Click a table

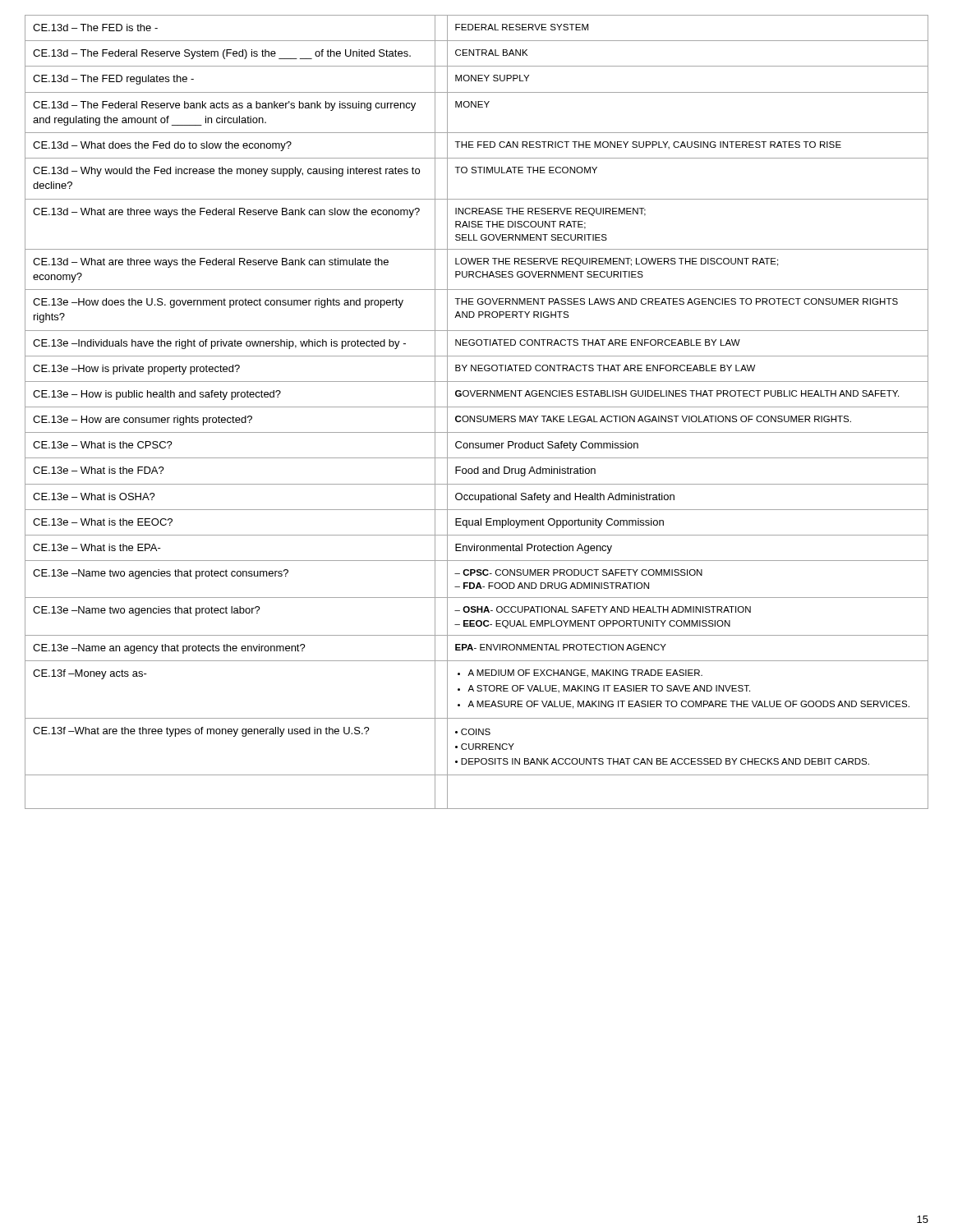click(476, 595)
